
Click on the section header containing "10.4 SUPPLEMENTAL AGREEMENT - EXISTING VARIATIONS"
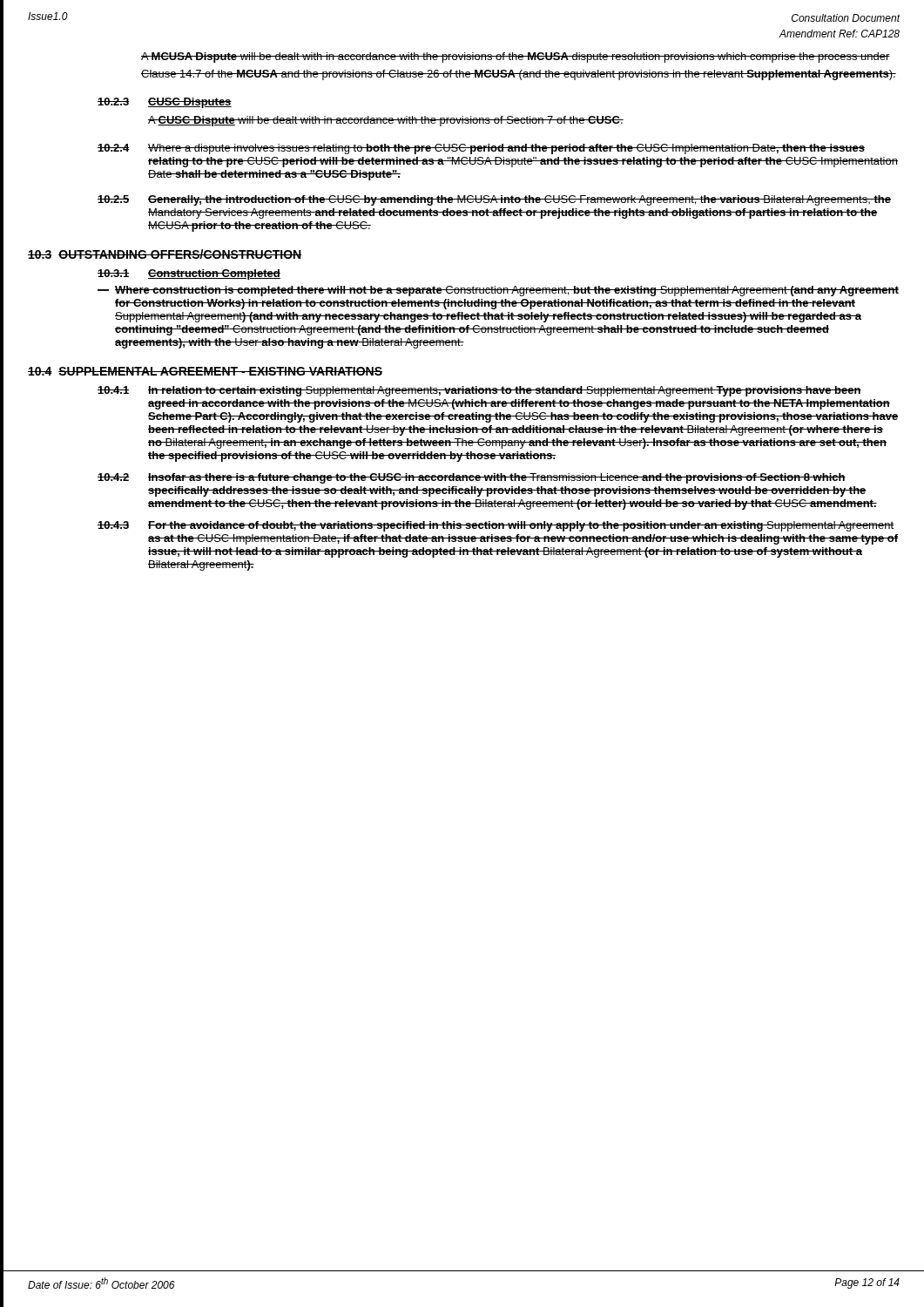click(205, 372)
